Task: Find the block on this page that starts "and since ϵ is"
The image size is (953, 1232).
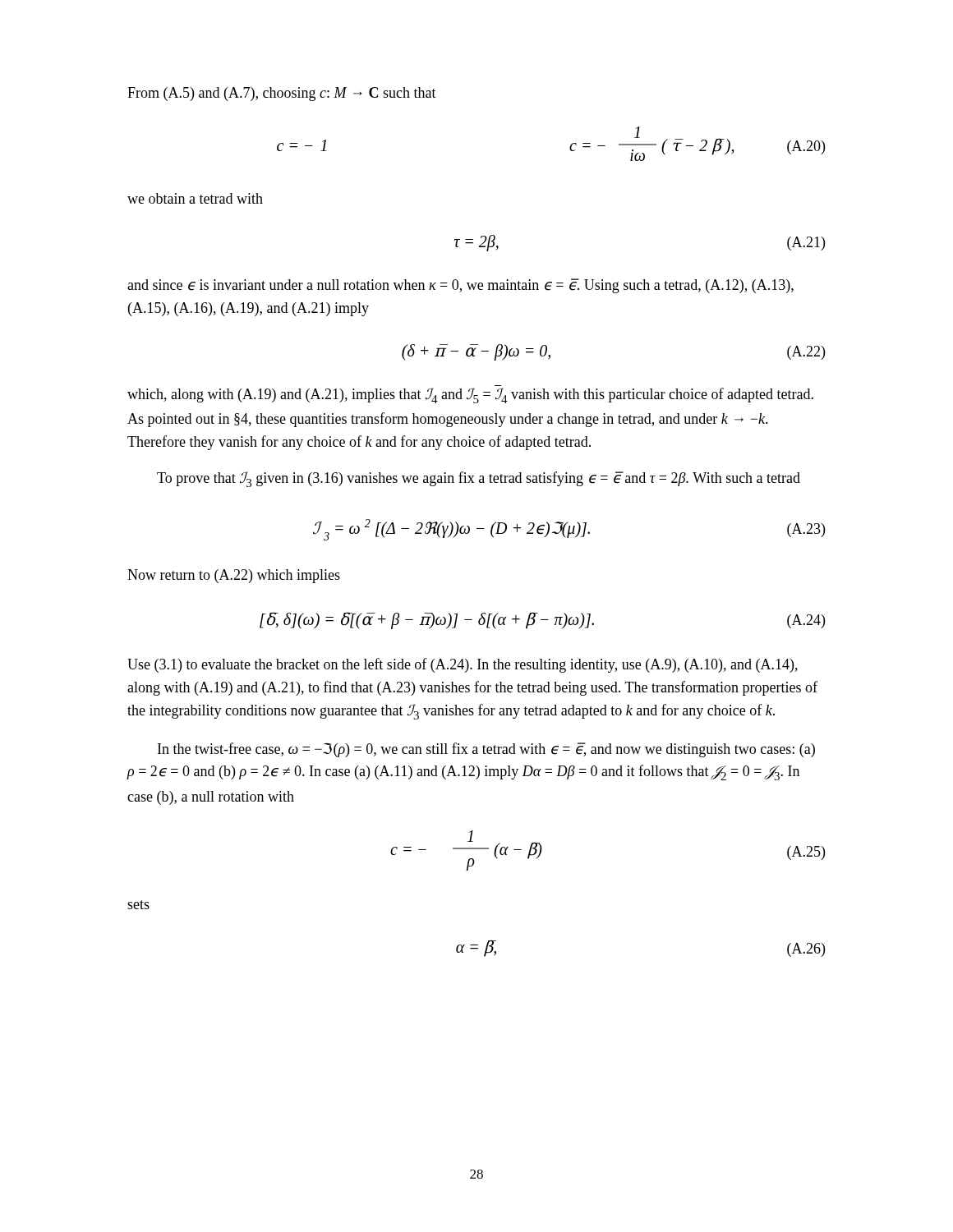Action: point(476,297)
